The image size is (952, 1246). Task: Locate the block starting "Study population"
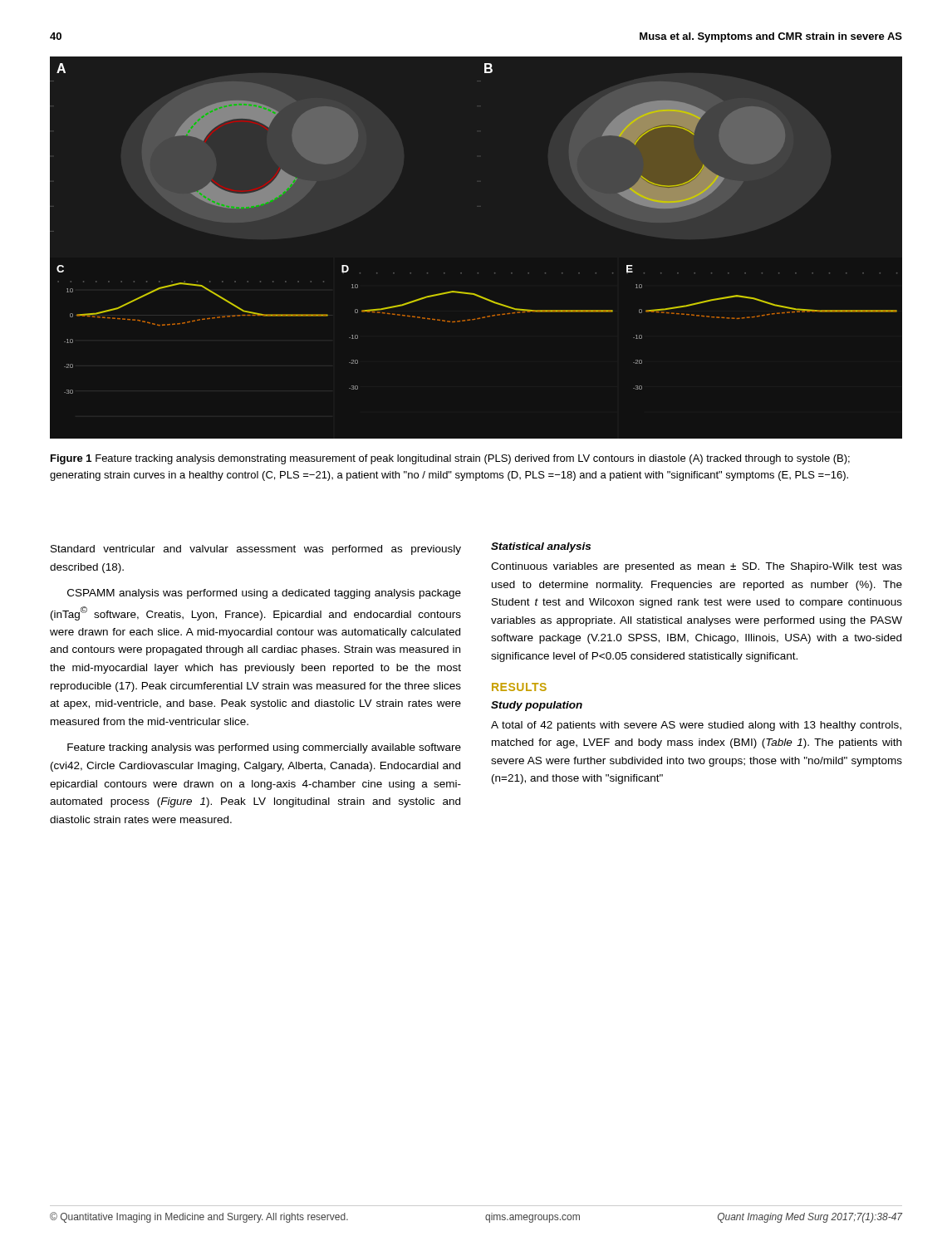[537, 704]
